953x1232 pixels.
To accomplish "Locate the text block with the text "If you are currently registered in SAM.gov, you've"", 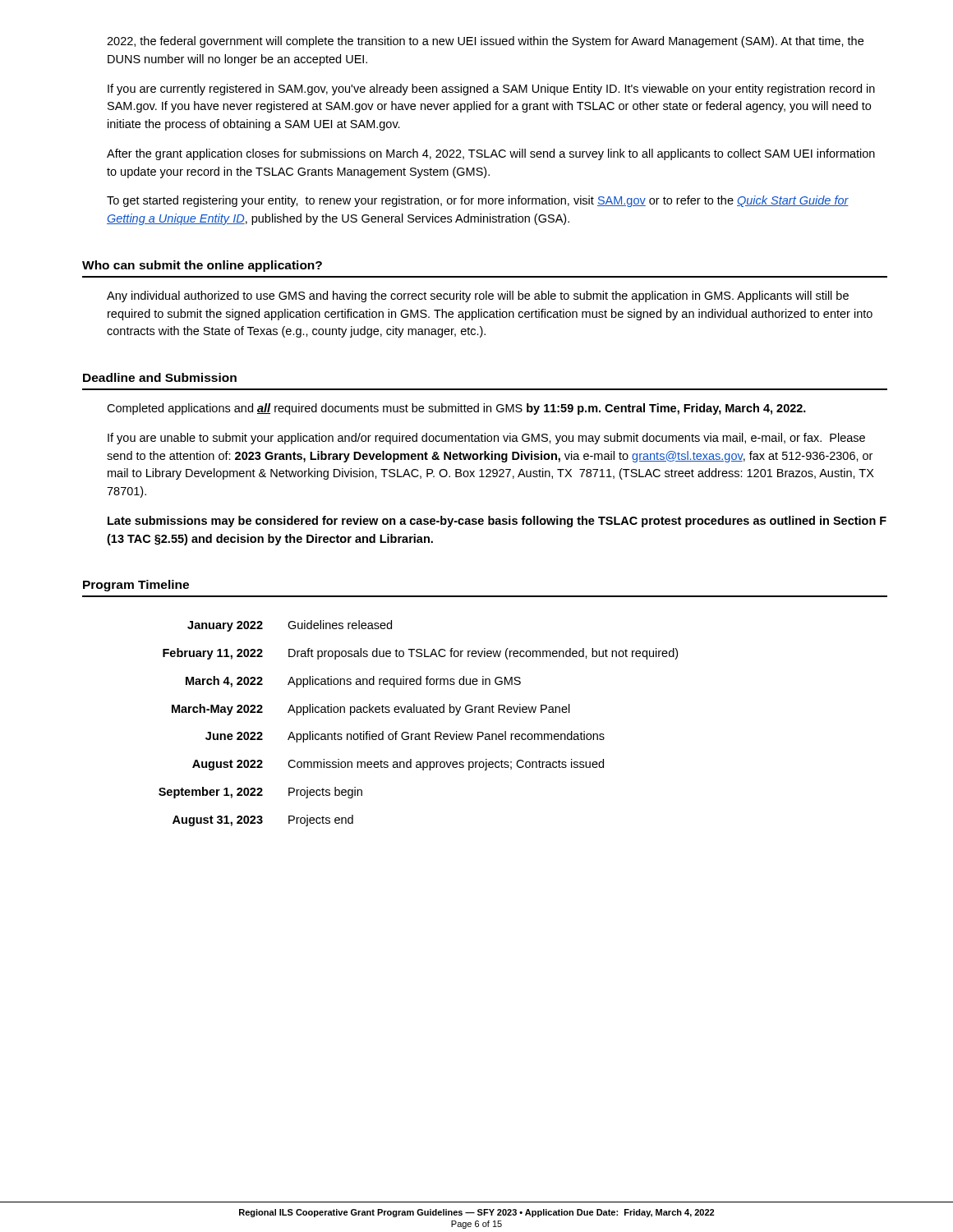I will point(491,106).
